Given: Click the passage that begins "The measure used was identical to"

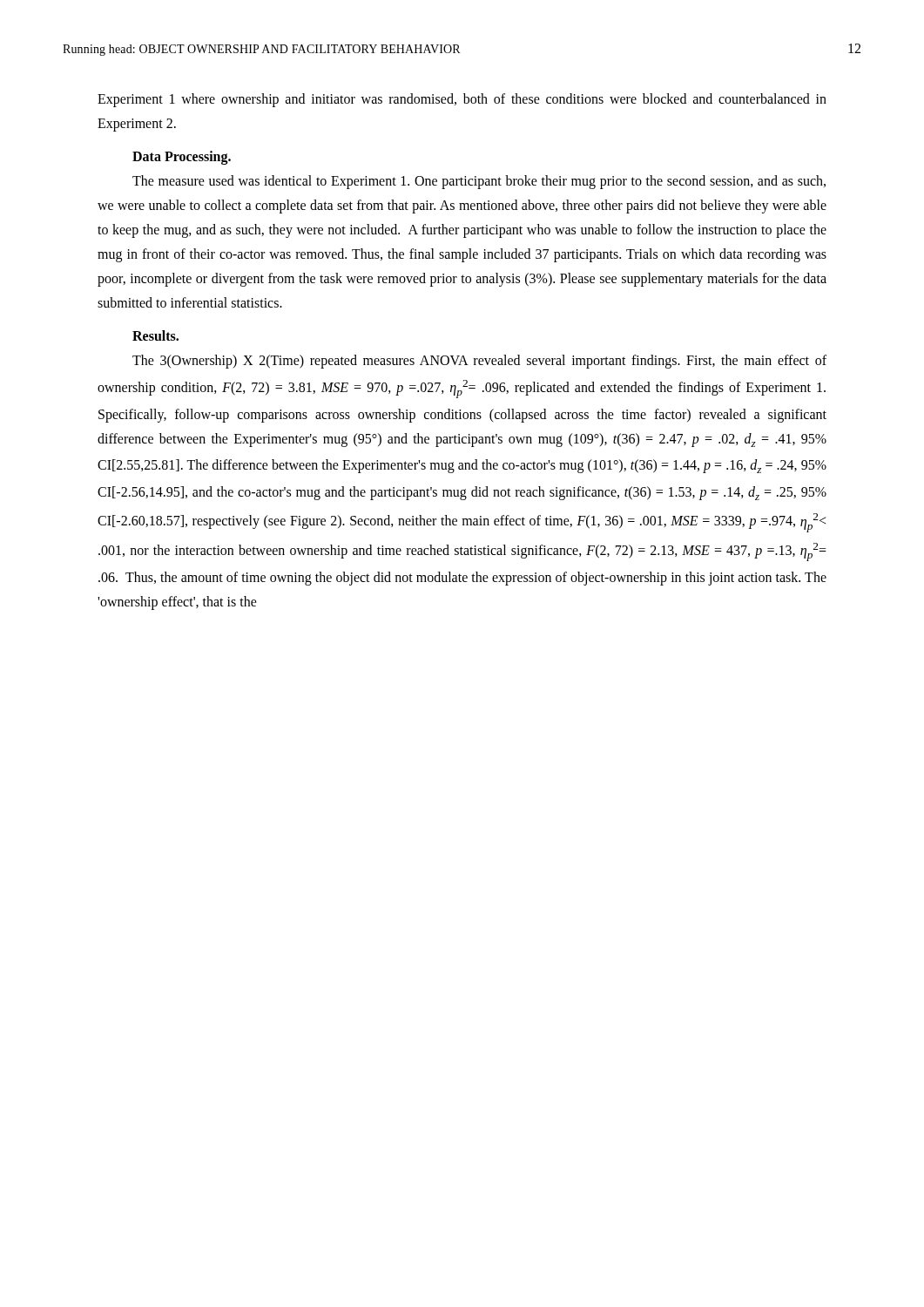Looking at the screenshot, I should tap(462, 242).
